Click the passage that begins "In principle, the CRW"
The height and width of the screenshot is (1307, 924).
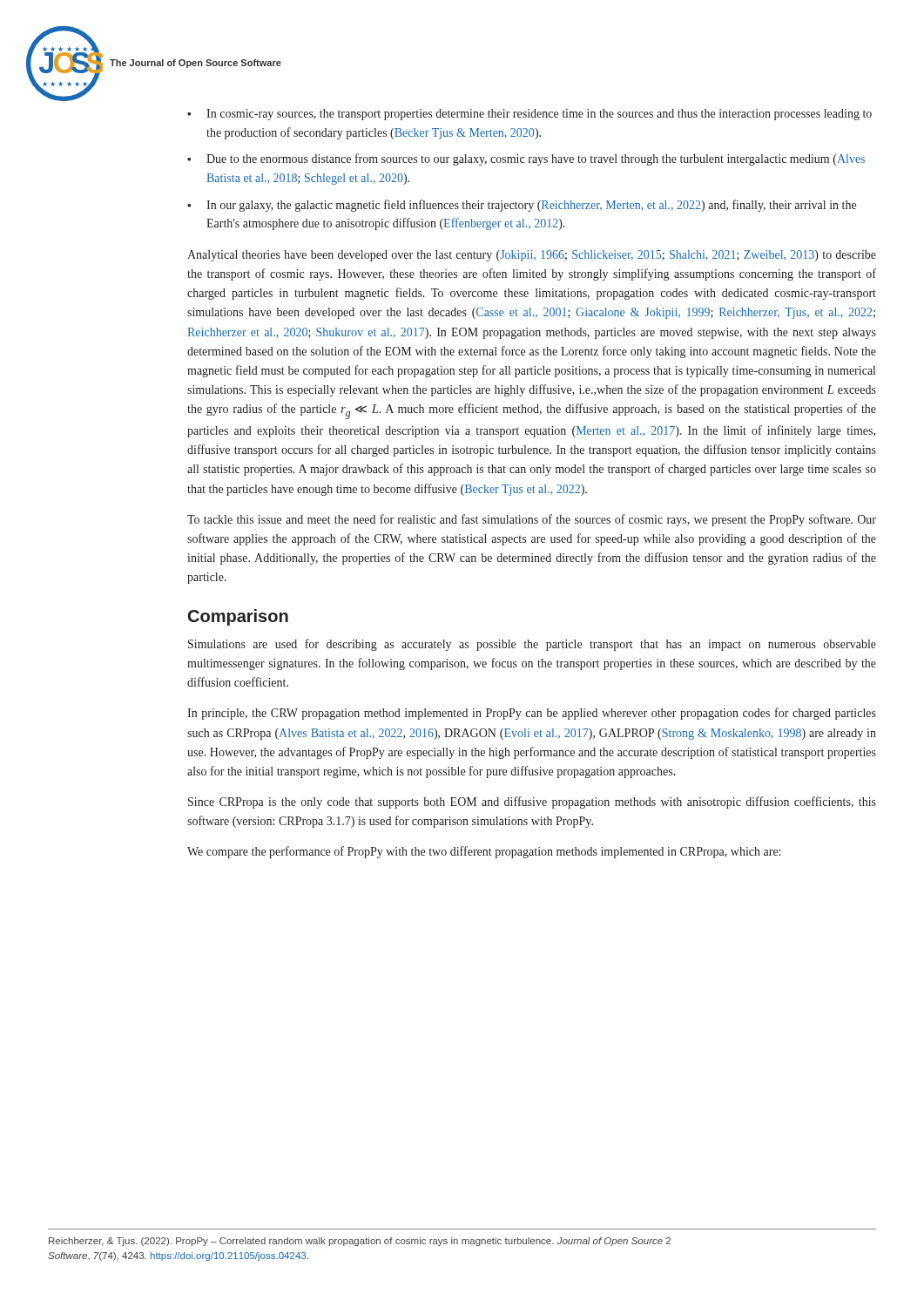532,743
